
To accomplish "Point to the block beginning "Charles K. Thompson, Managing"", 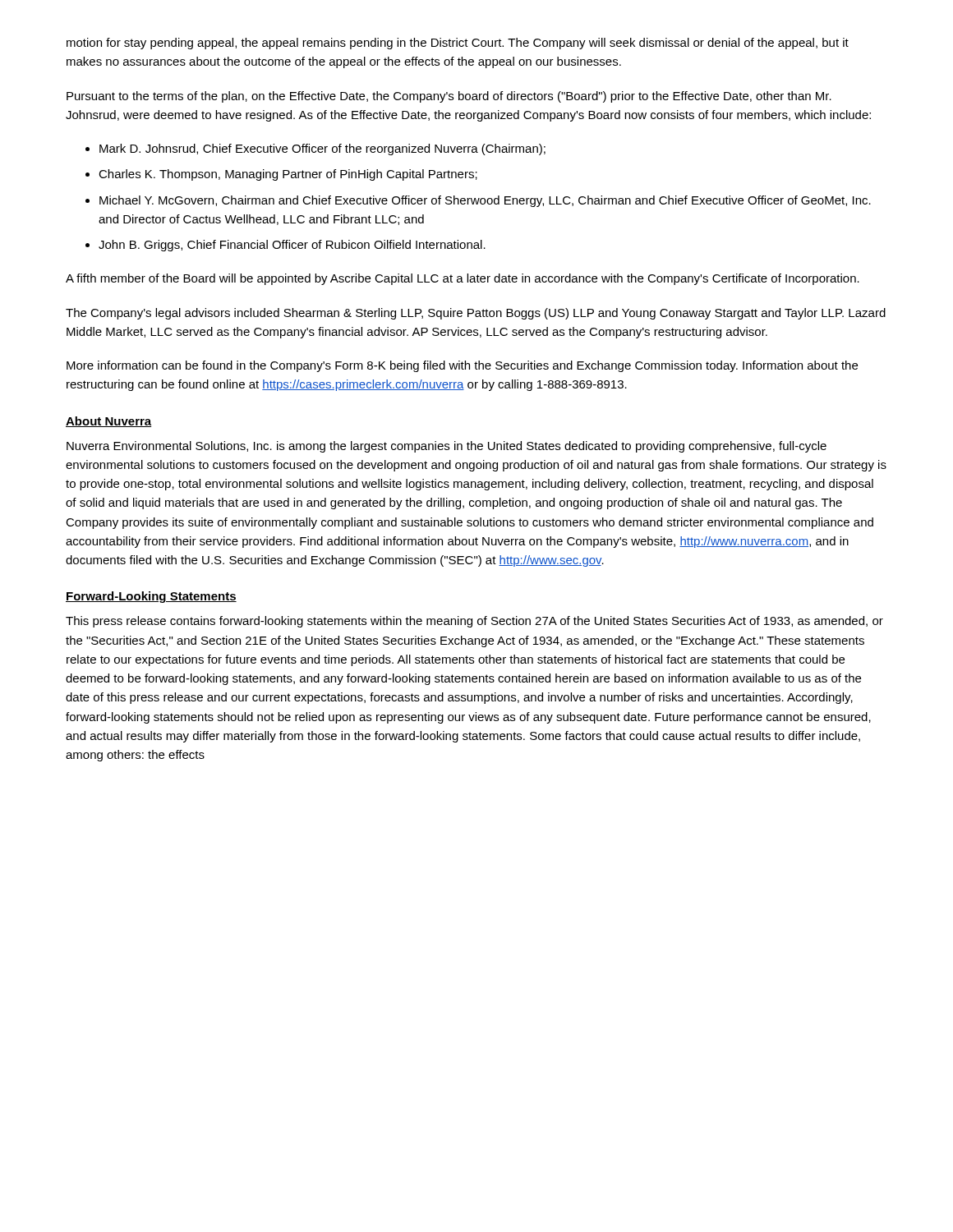I will click(x=288, y=174).
